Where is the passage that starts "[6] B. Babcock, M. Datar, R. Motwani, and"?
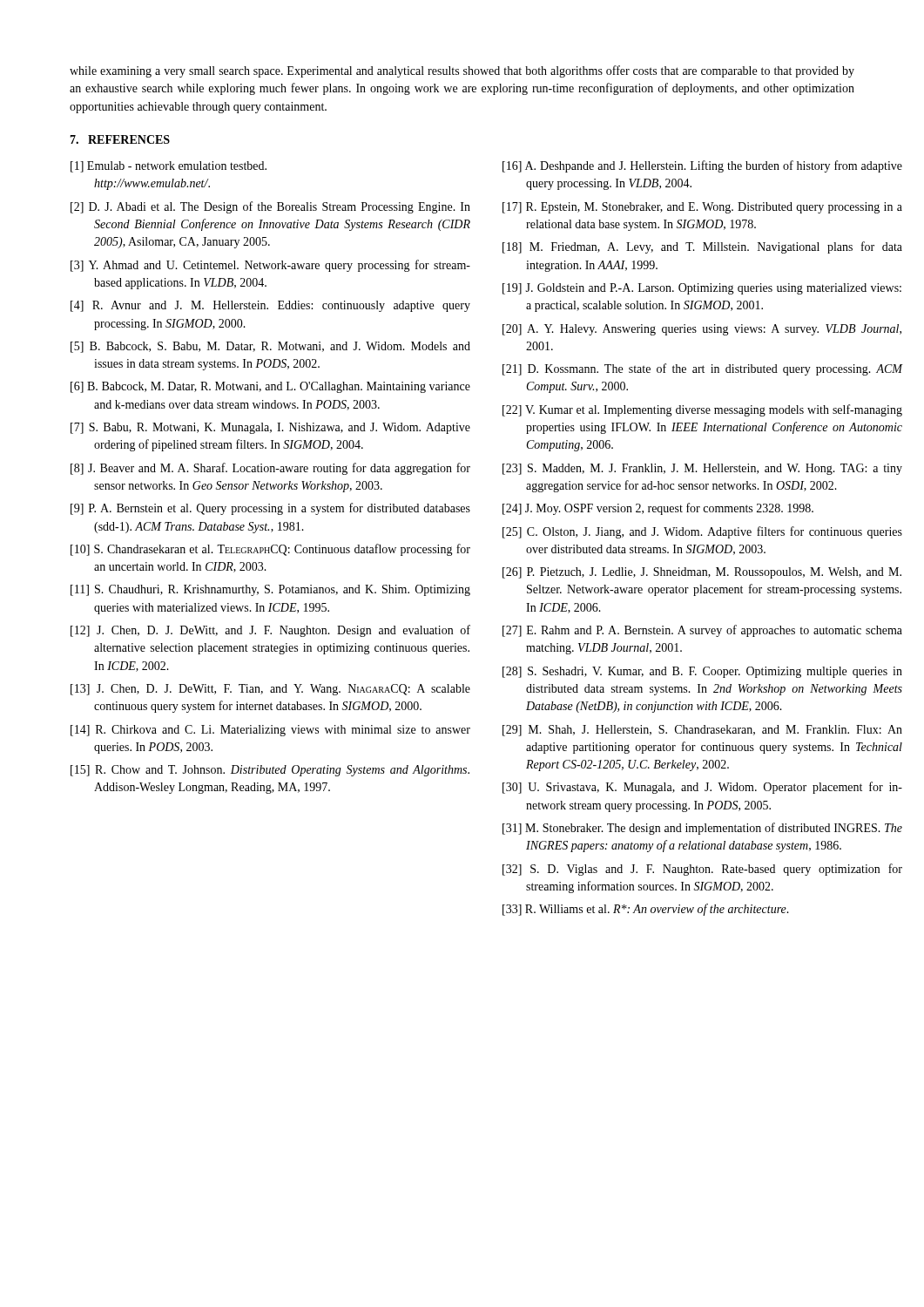The image size is (924, 1307). [270, 396]
